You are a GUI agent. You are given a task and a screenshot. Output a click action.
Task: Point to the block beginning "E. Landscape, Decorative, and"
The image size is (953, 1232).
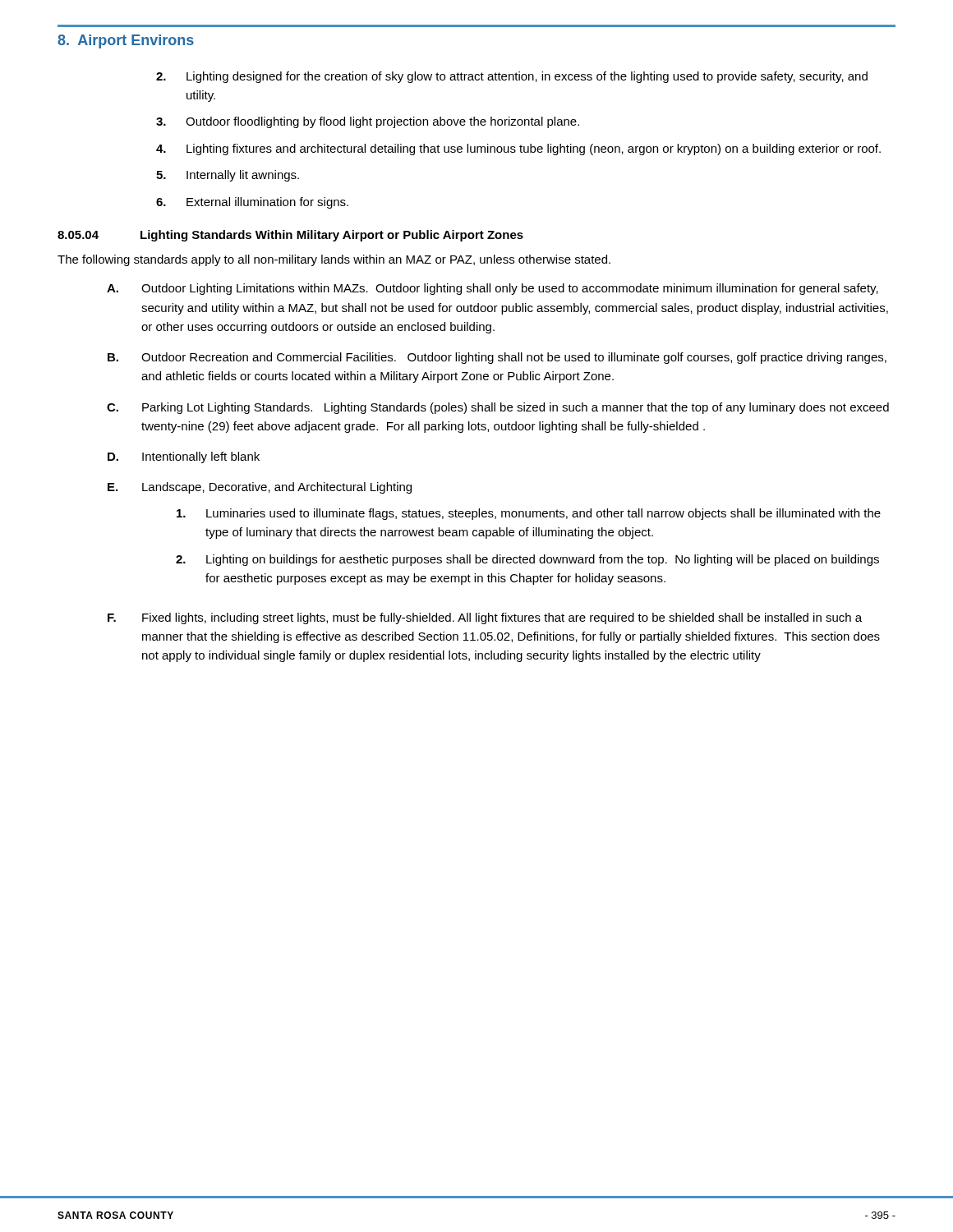click(x=501, y=537)
